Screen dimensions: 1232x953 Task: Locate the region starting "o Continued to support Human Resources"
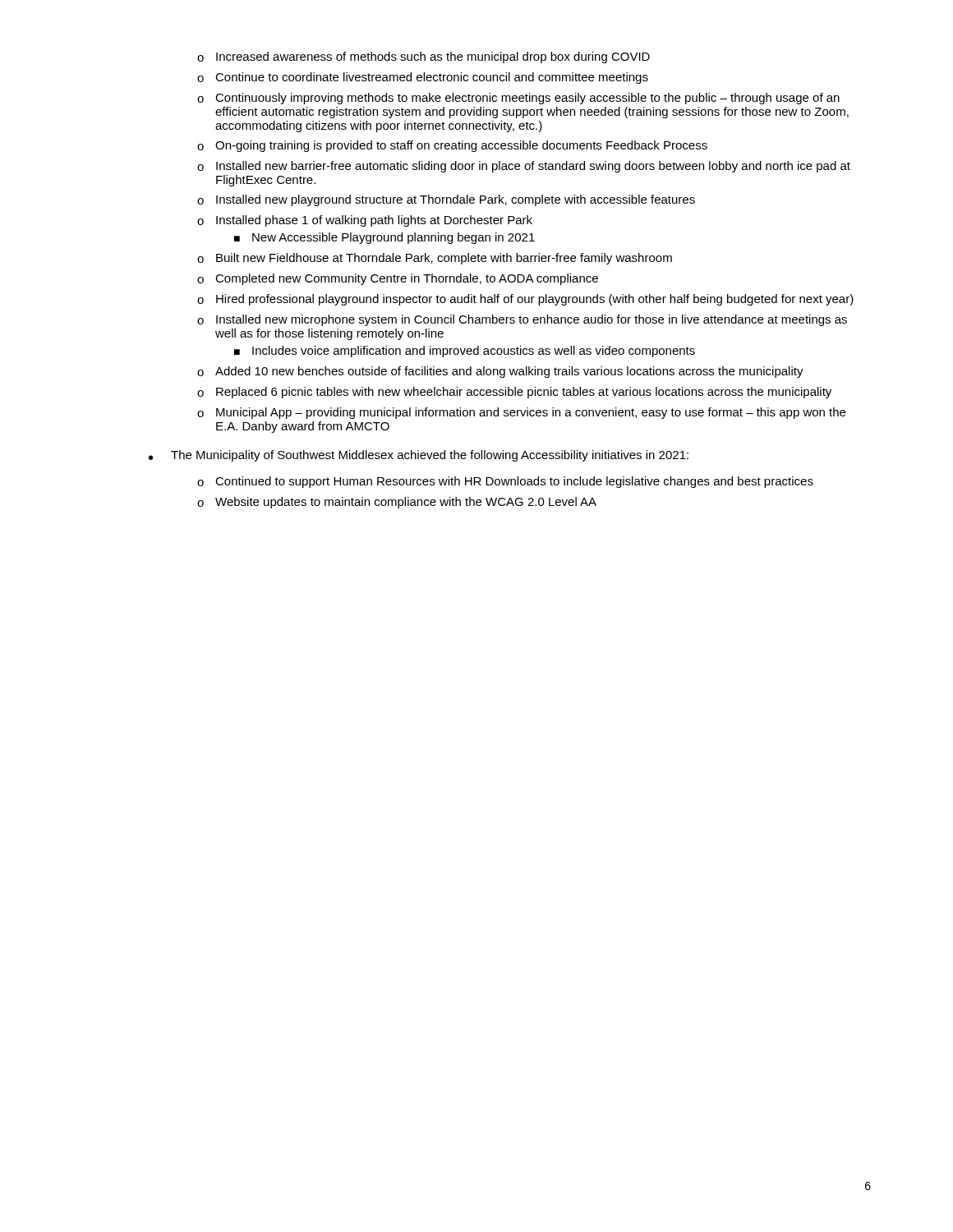505,481
